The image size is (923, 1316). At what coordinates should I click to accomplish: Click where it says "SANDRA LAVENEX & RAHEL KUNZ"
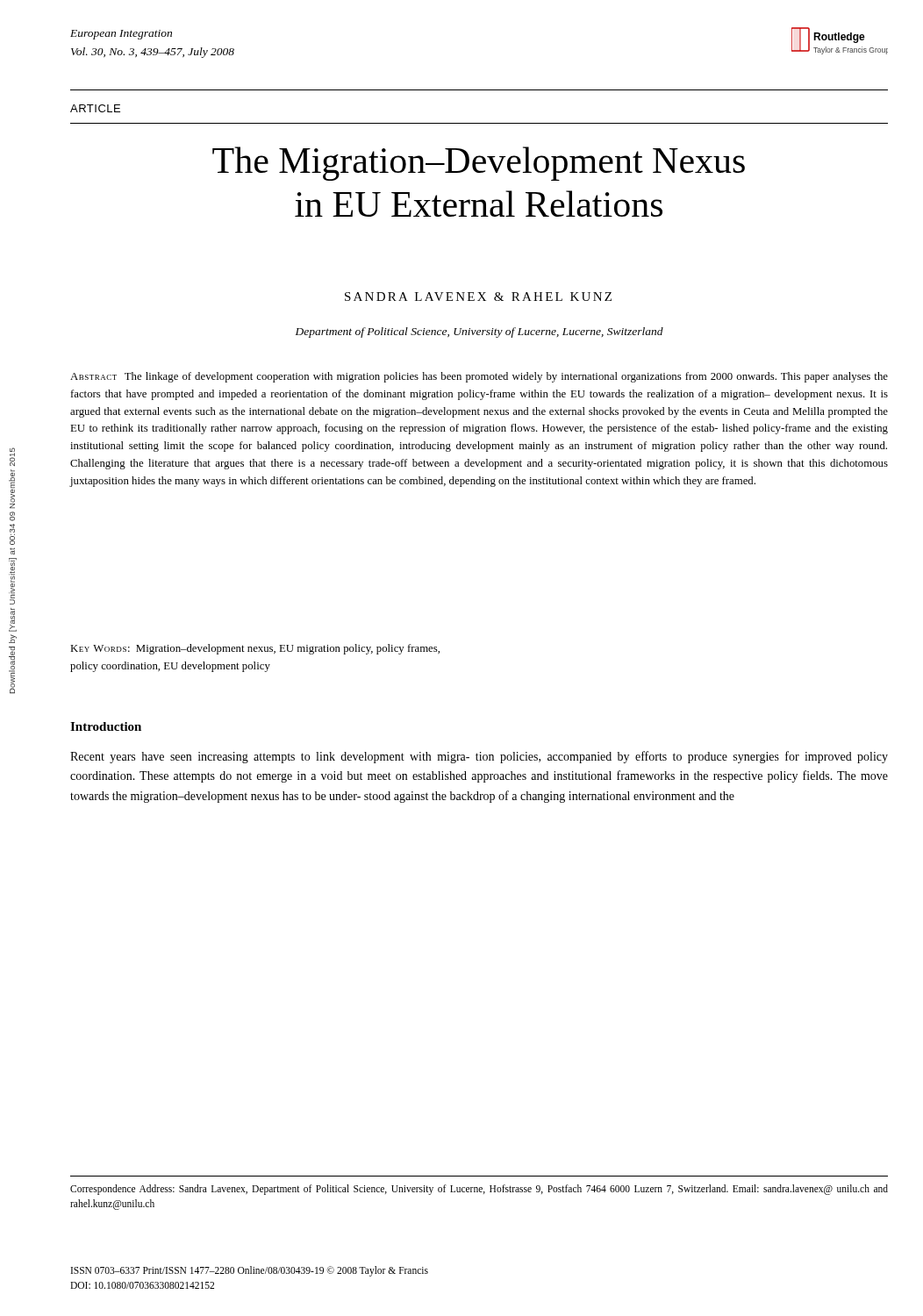pyautogui.click(x=479, y=297)
